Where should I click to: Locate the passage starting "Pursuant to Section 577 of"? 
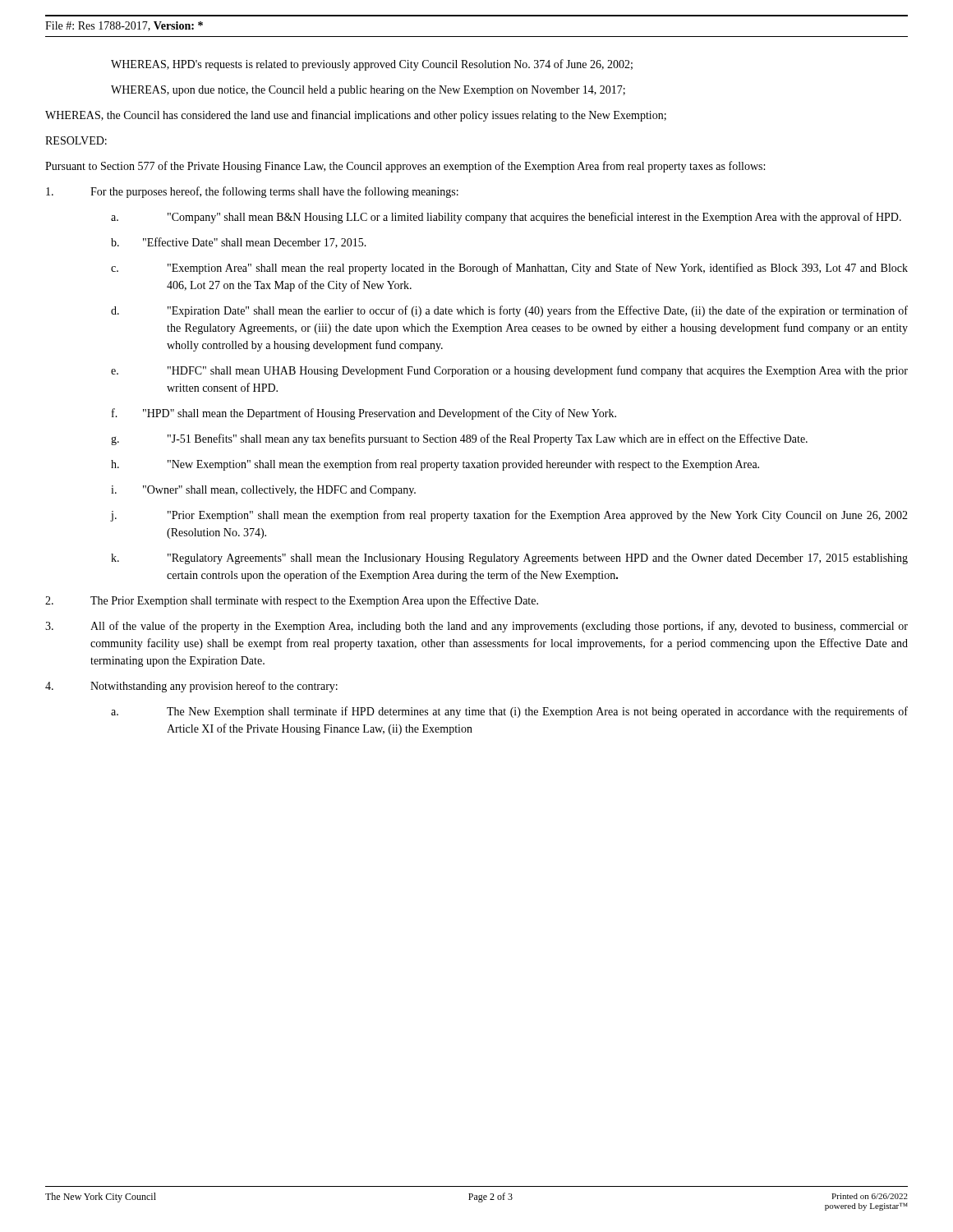click(476, 166)
